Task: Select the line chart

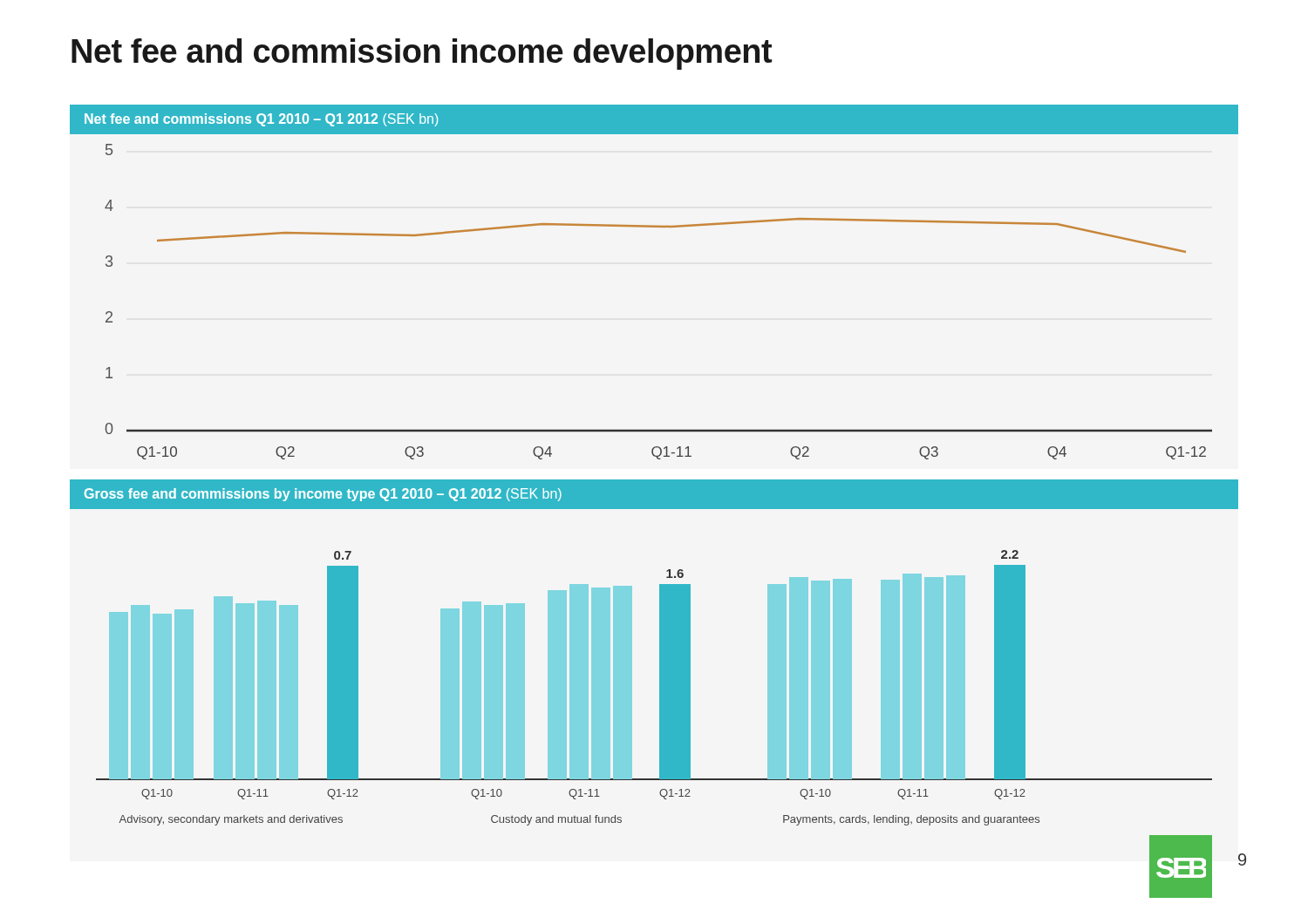Action: click(x=654, y=287)
